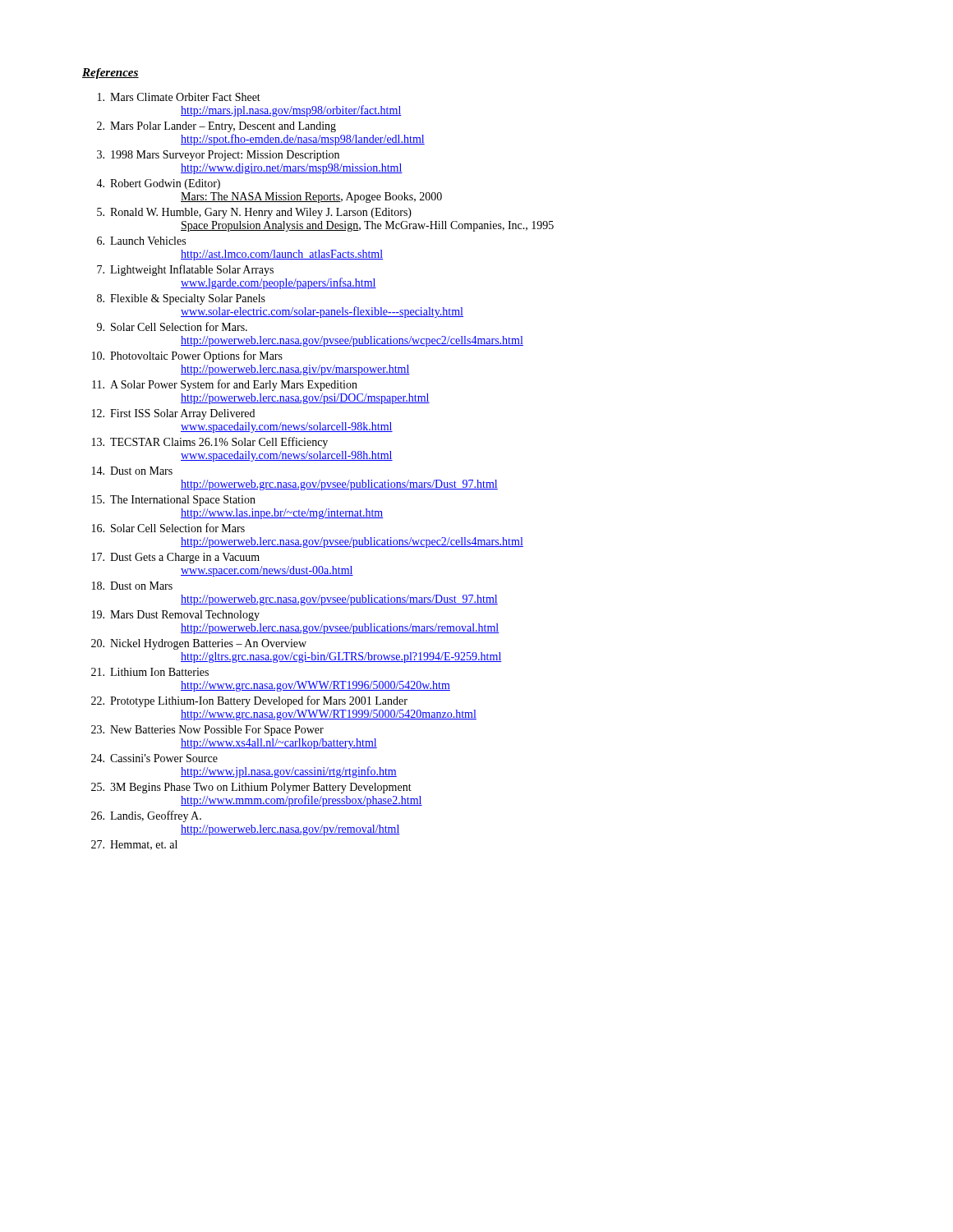Find the passage starting "6. Launch Vehicles http://ast.lmco.com/launch_atlasFacts.shtml"
This screenshot has height=1232, width=953.
coord(141,241)
